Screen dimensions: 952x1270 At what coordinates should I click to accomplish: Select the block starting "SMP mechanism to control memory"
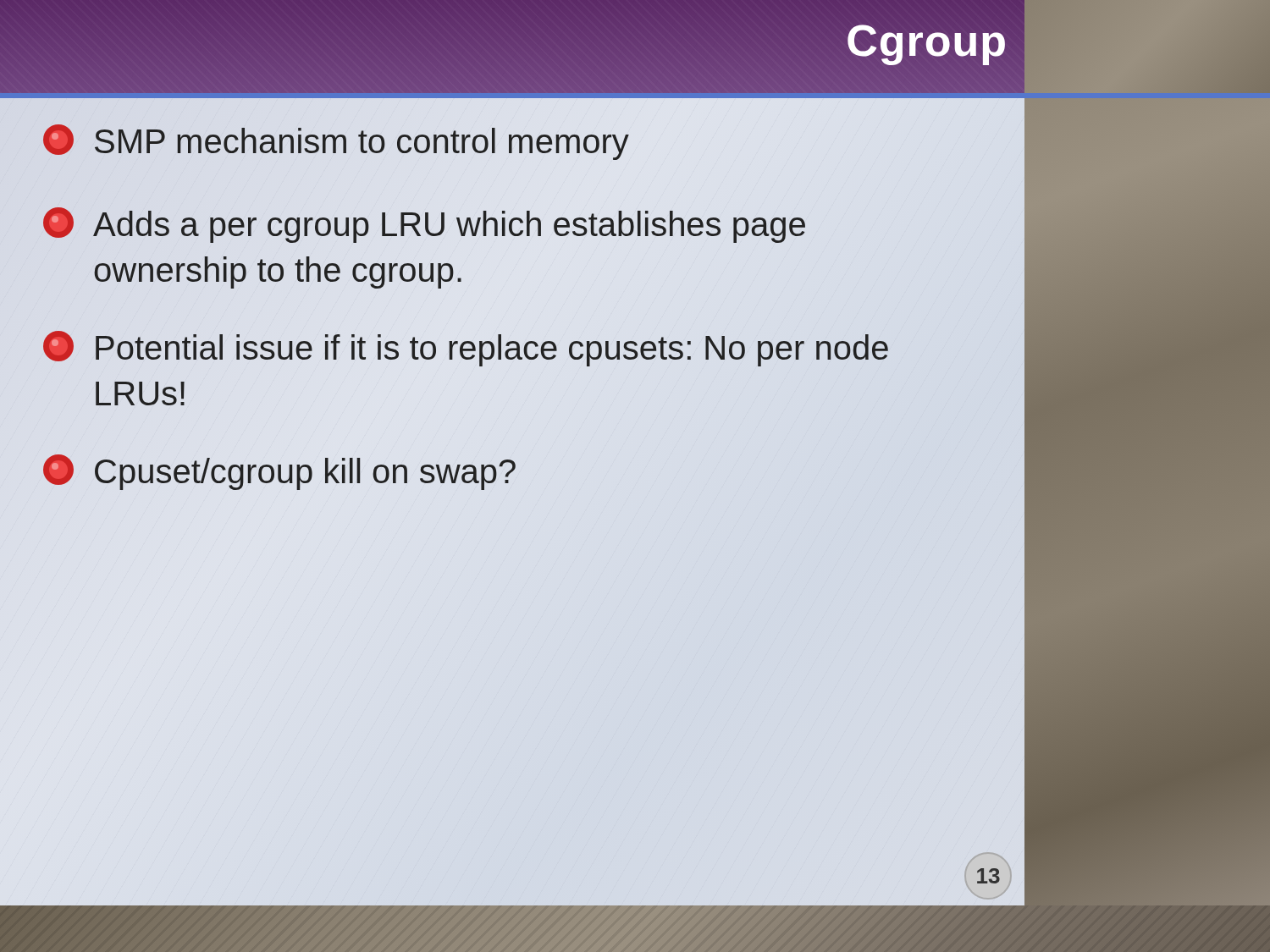click(x=336, y=141)
